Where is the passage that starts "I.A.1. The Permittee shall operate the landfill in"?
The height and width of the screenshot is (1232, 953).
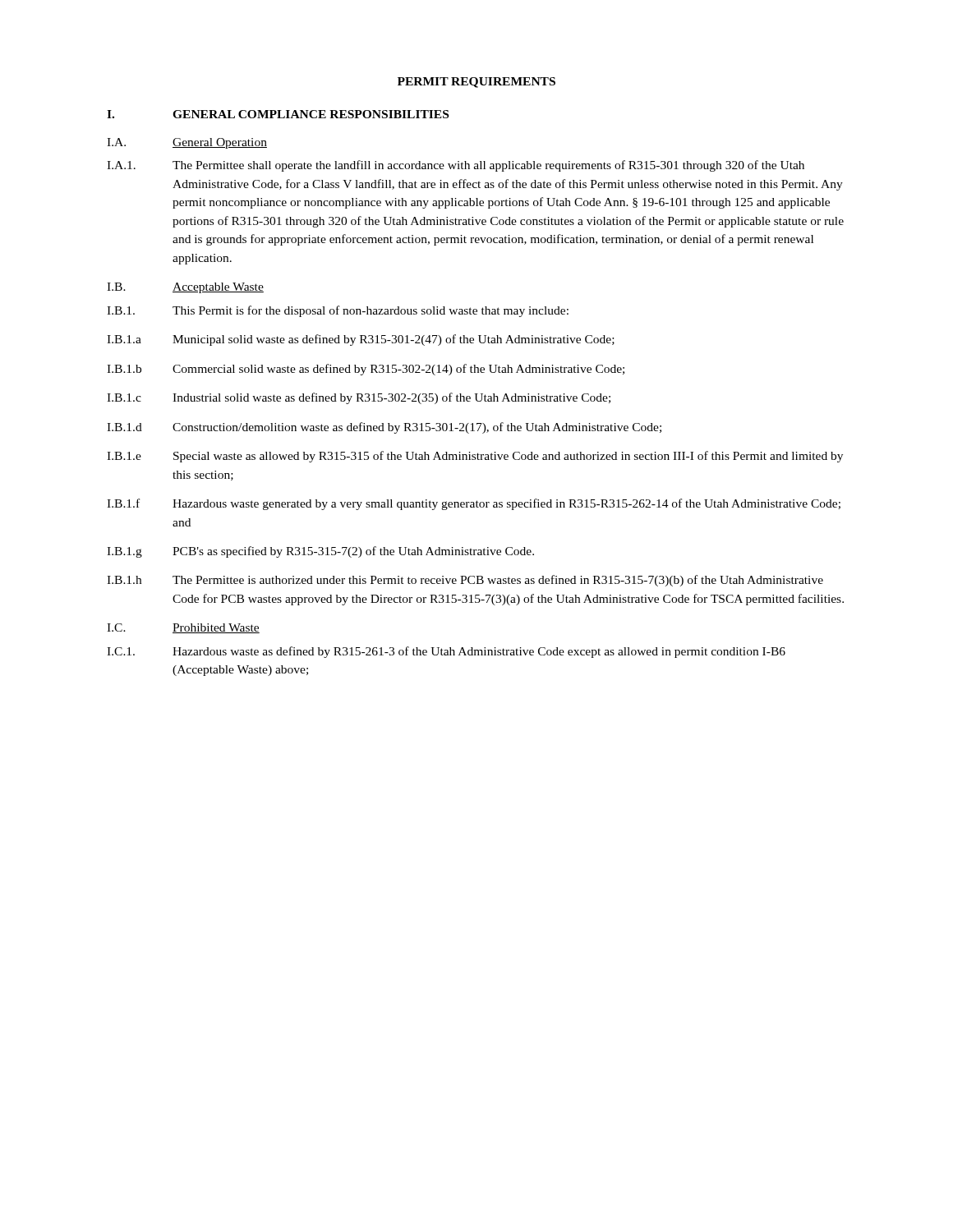[x=476, y=212]
